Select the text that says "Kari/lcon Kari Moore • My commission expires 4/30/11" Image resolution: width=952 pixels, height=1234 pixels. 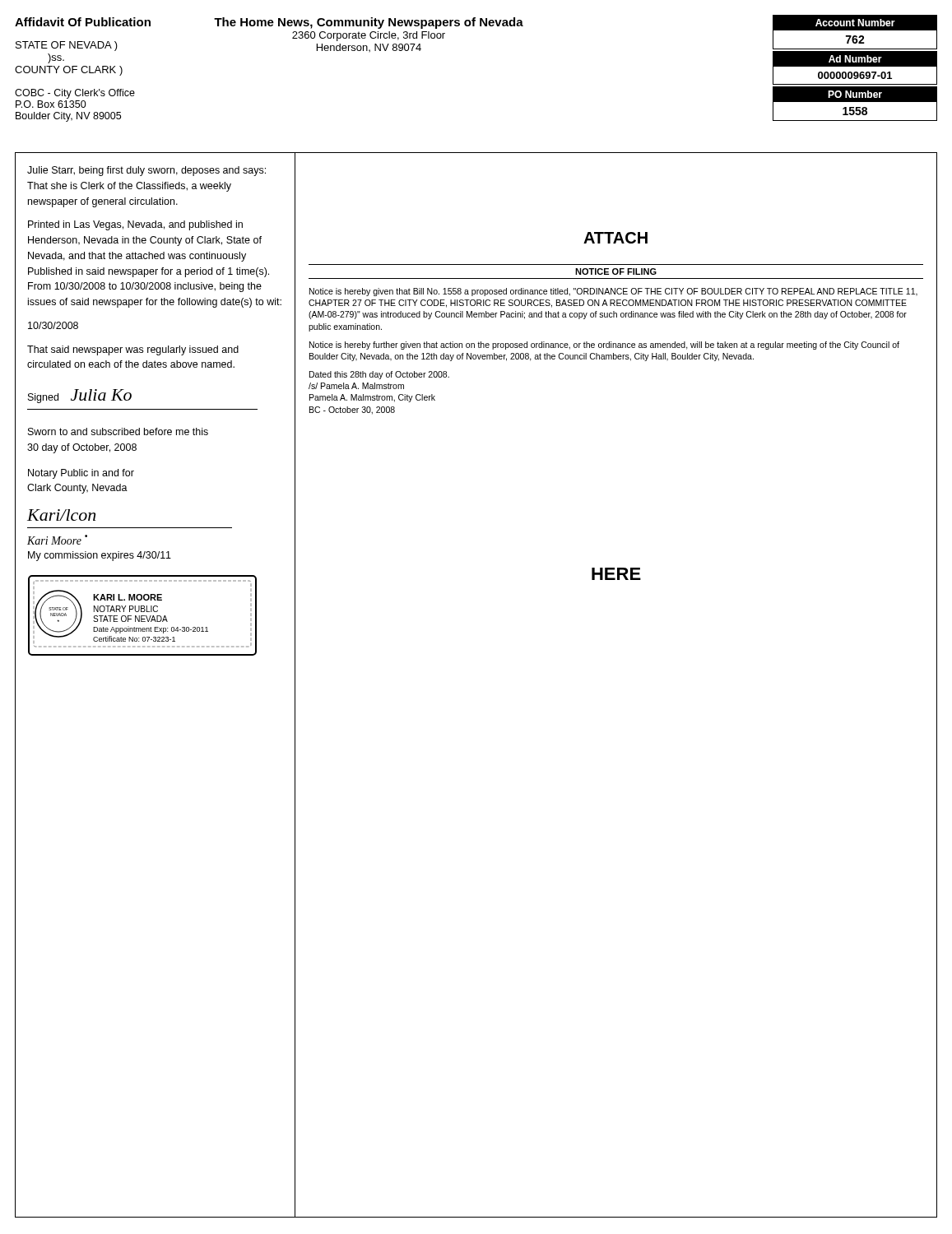tap(155, 533)
